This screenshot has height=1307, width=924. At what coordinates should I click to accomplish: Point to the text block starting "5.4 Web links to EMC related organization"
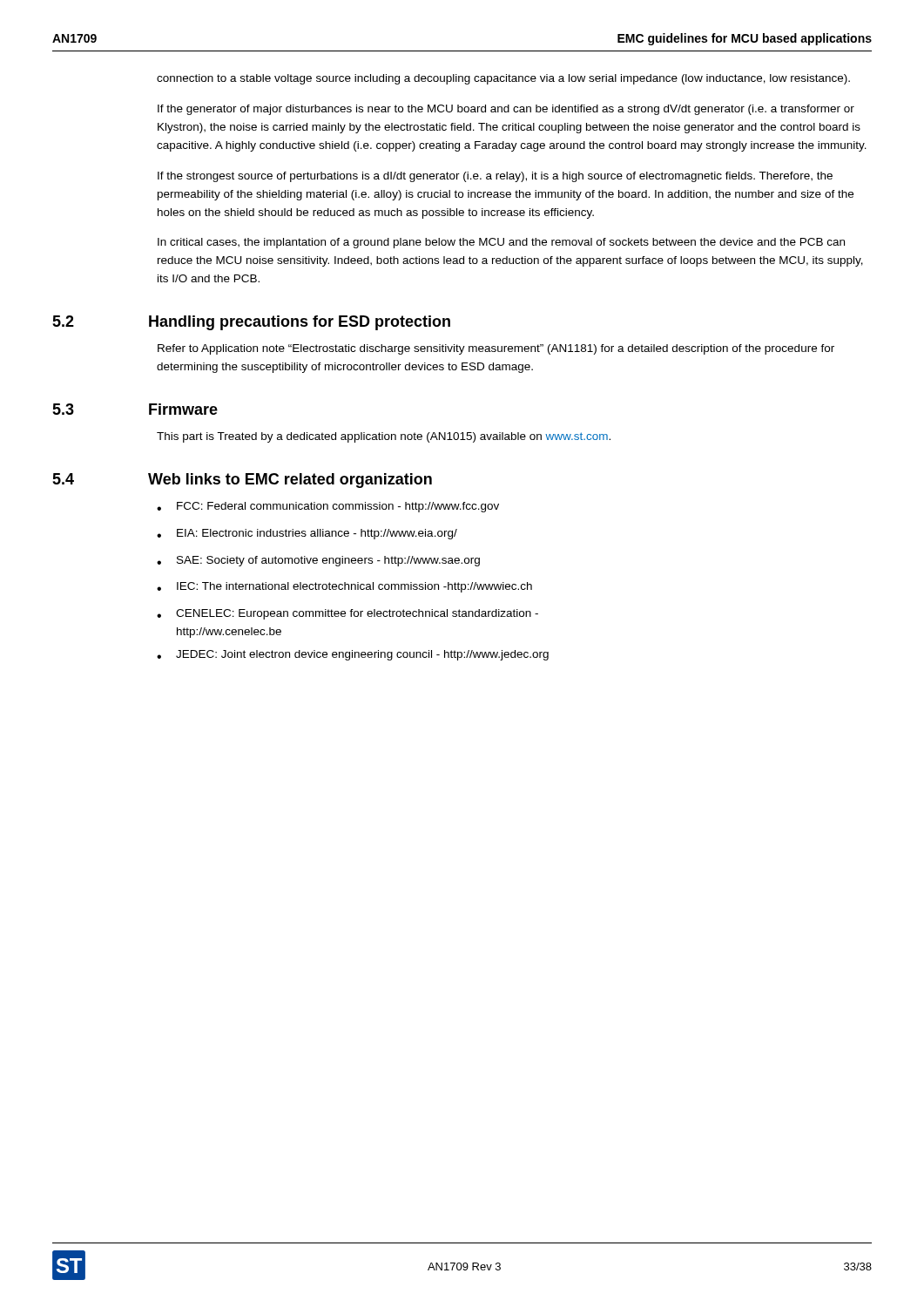tap(242, 480)
